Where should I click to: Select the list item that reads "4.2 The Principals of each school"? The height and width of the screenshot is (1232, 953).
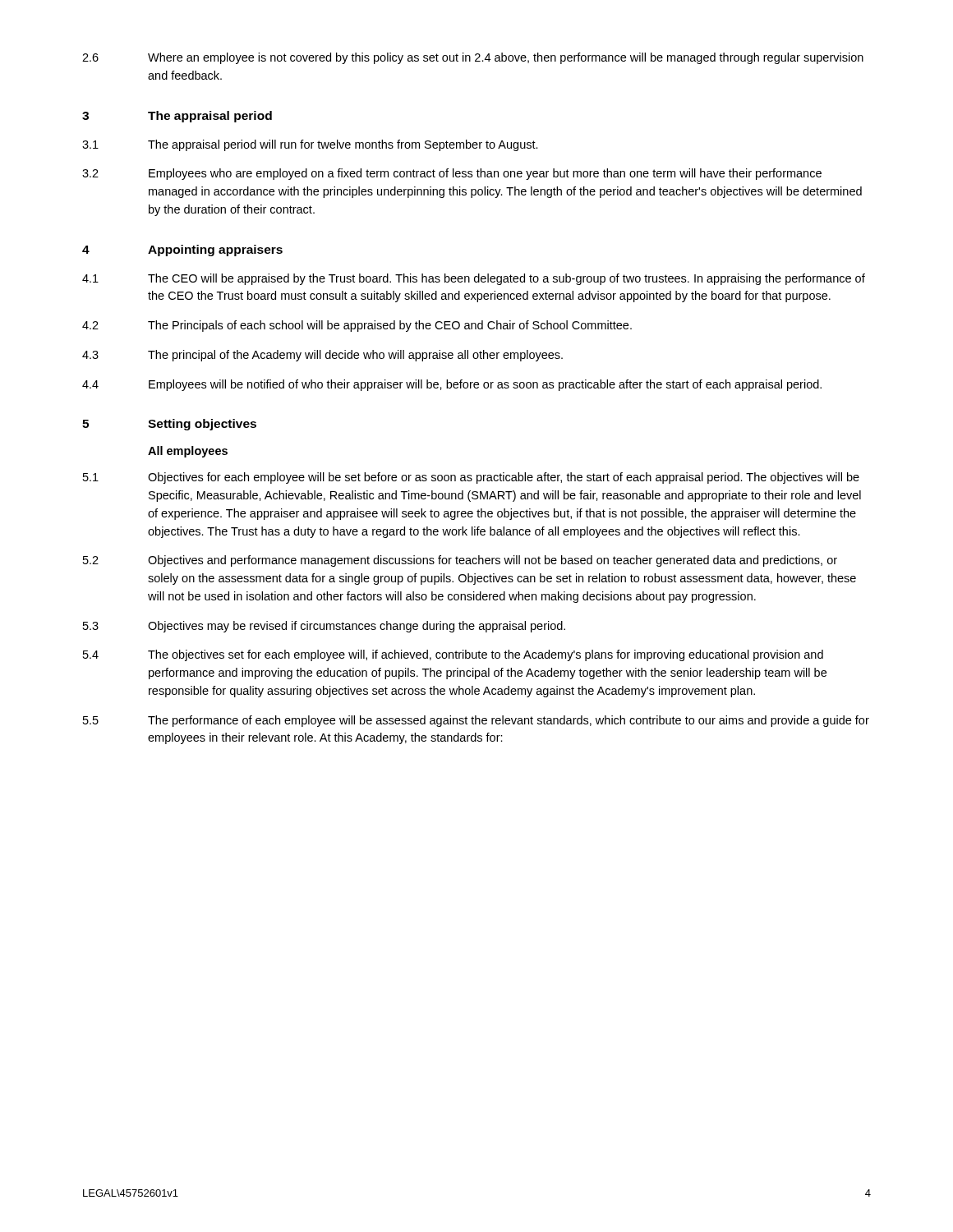pyautogui.click(x=476, y=326)
